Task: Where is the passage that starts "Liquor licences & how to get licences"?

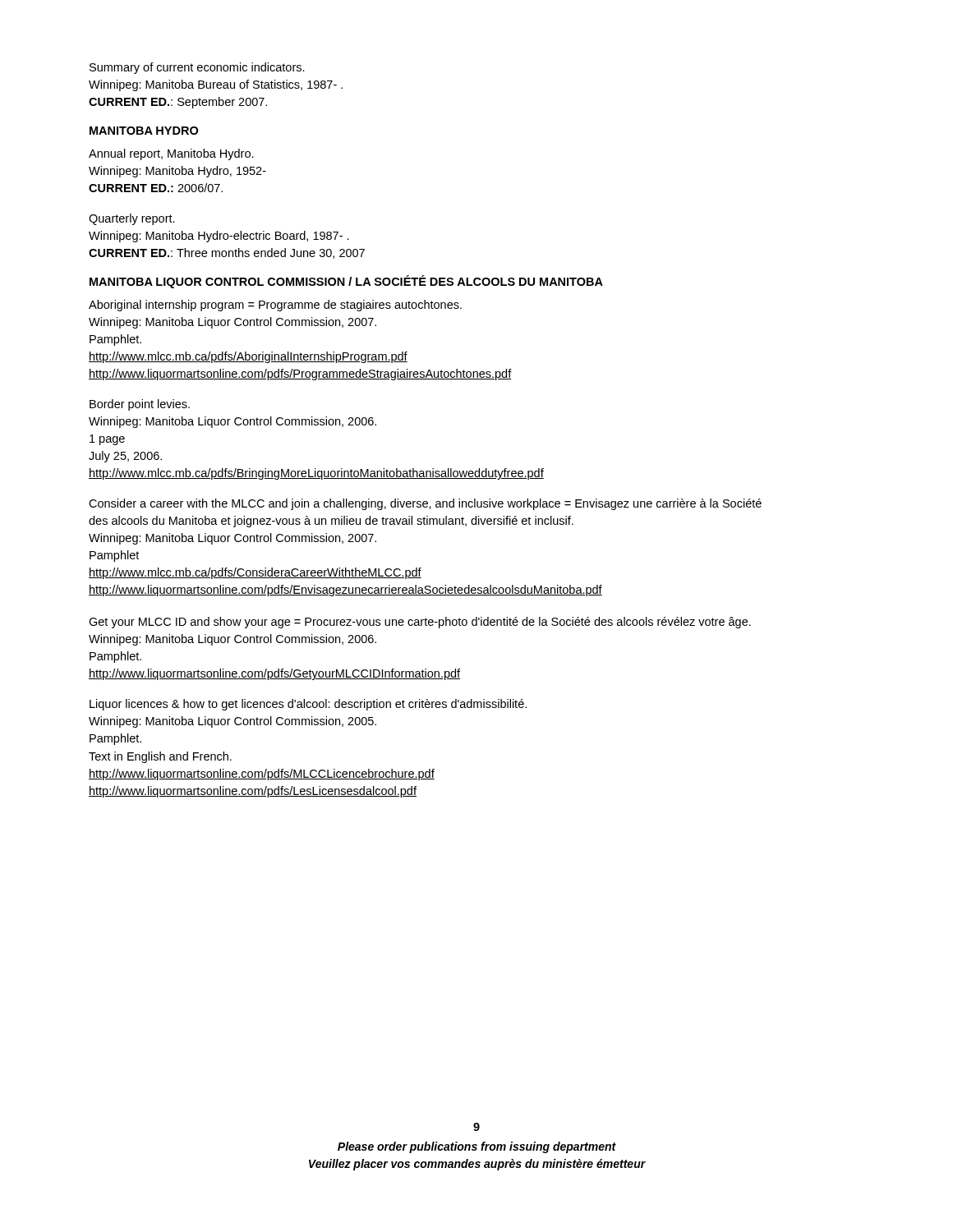Action: coord(308,705)
